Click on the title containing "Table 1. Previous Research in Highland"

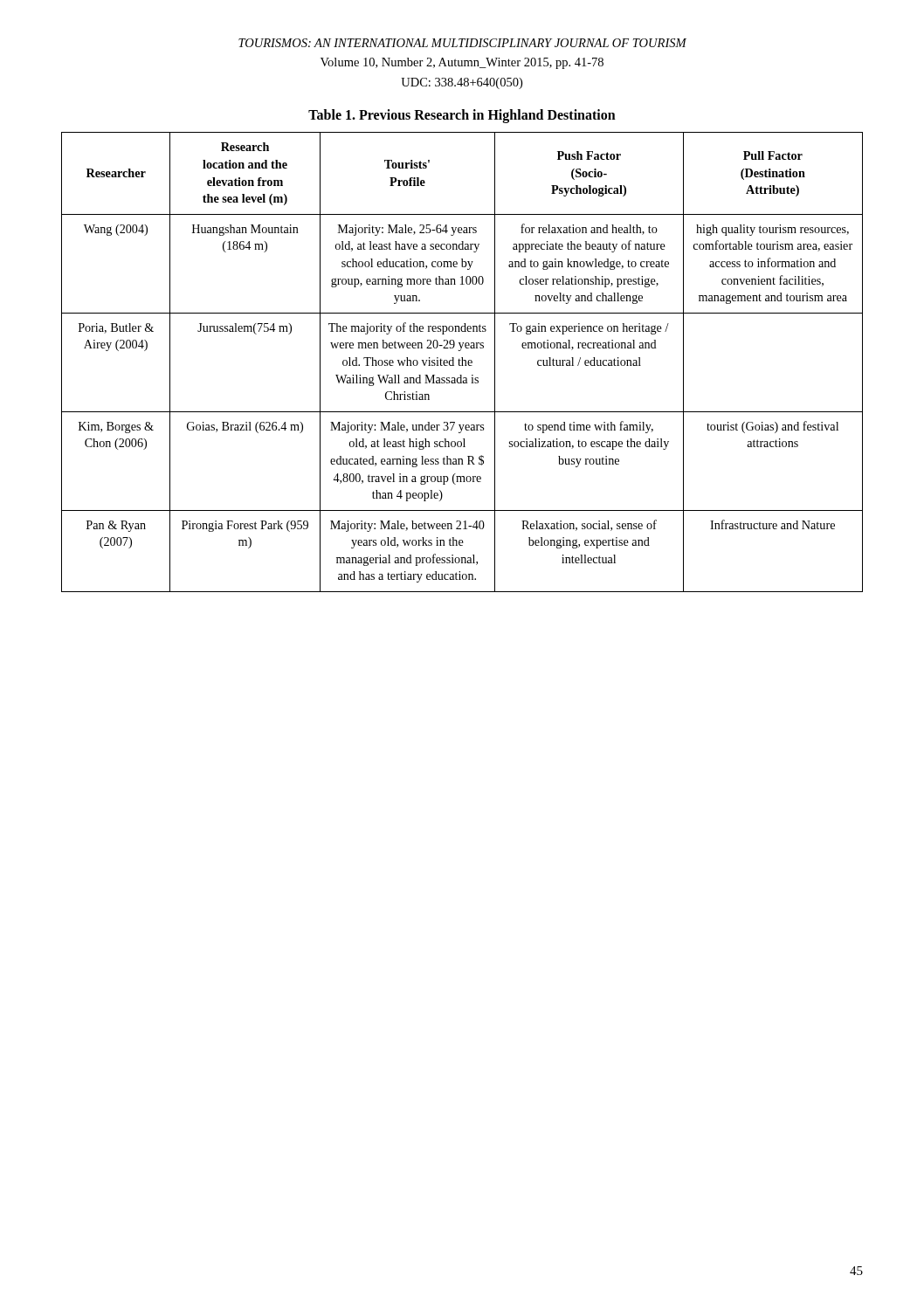(462, 115)
